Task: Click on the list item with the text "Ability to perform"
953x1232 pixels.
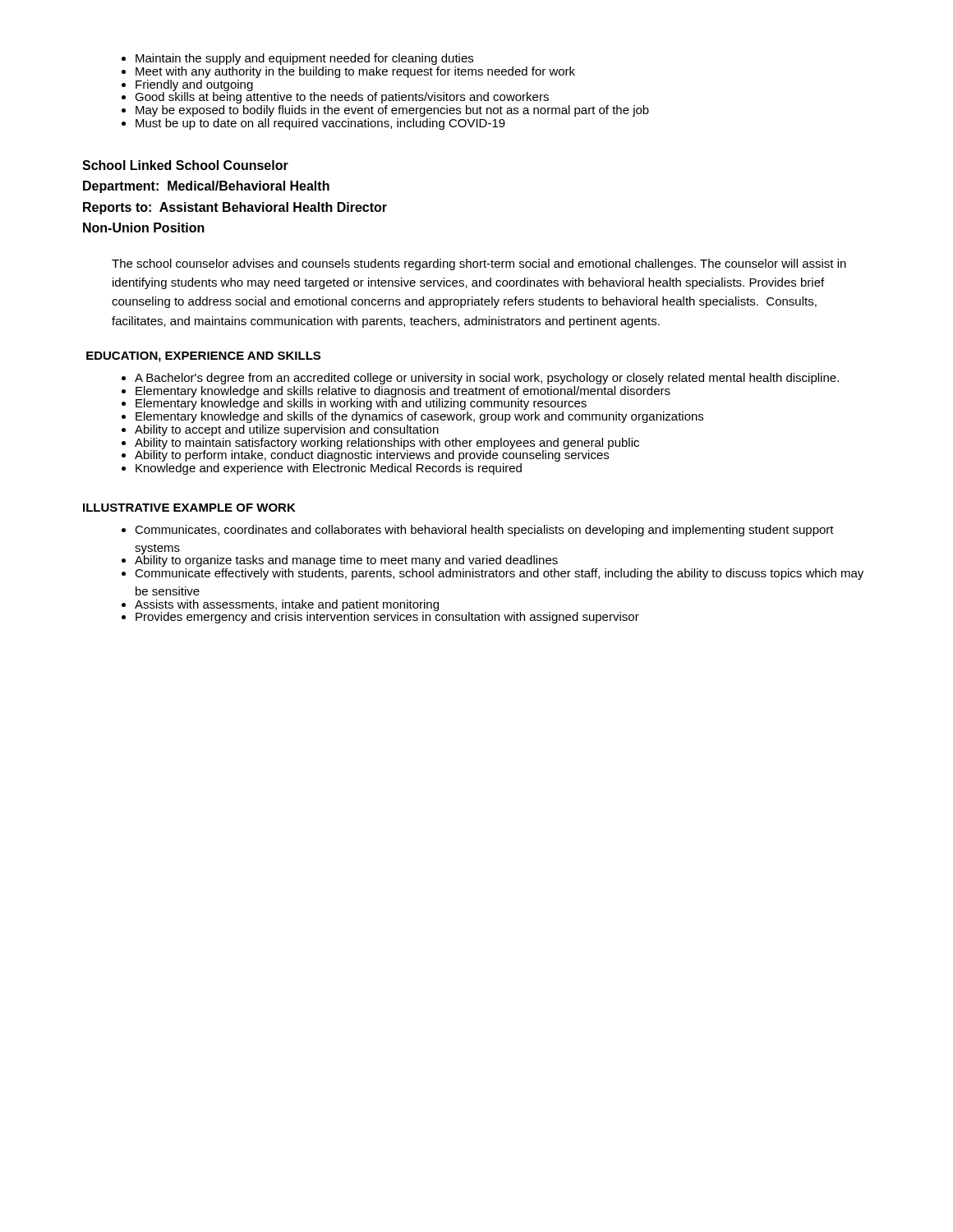Action: coord(491,455)
